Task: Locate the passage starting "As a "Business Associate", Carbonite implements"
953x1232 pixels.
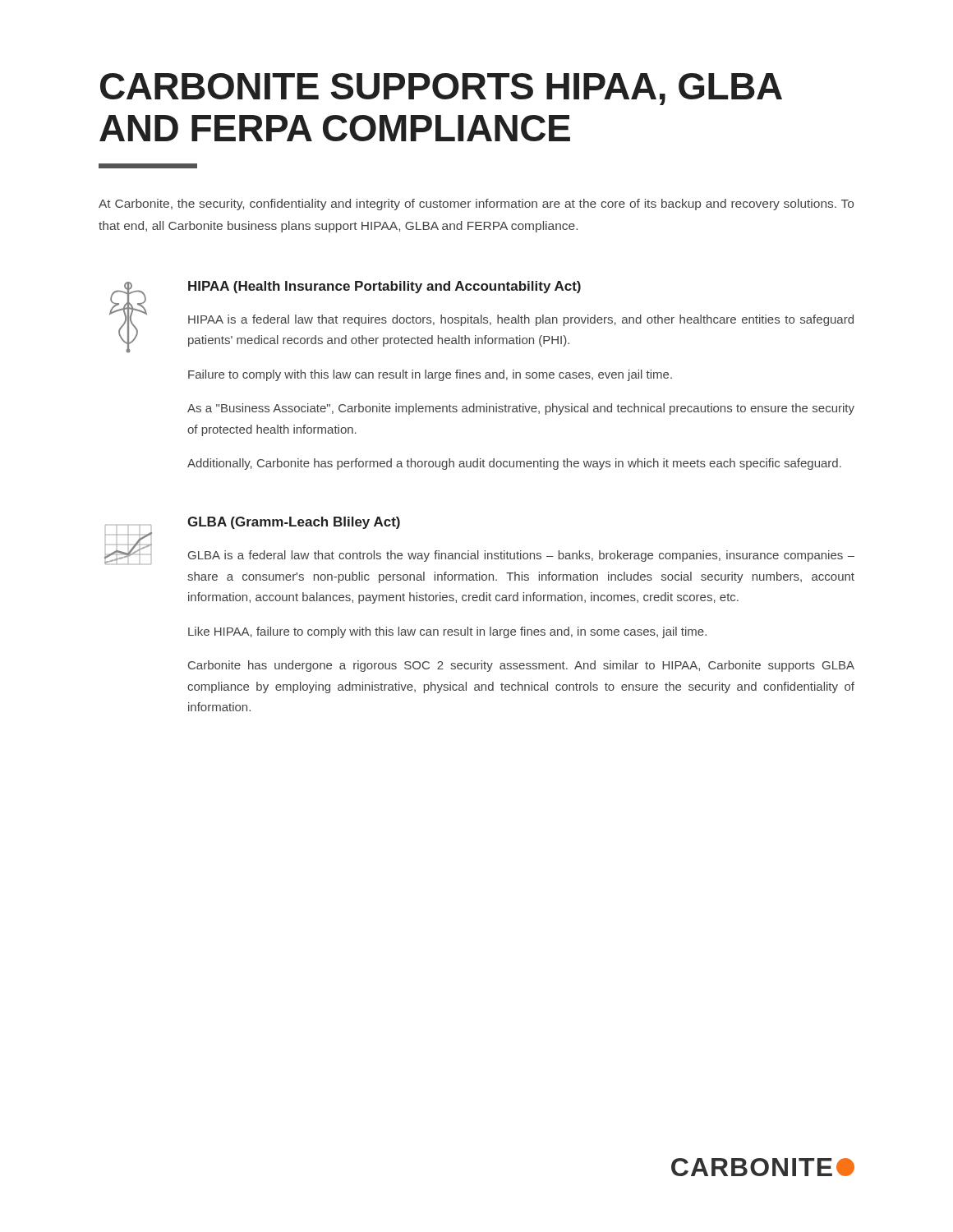Action: click(521, 419)
